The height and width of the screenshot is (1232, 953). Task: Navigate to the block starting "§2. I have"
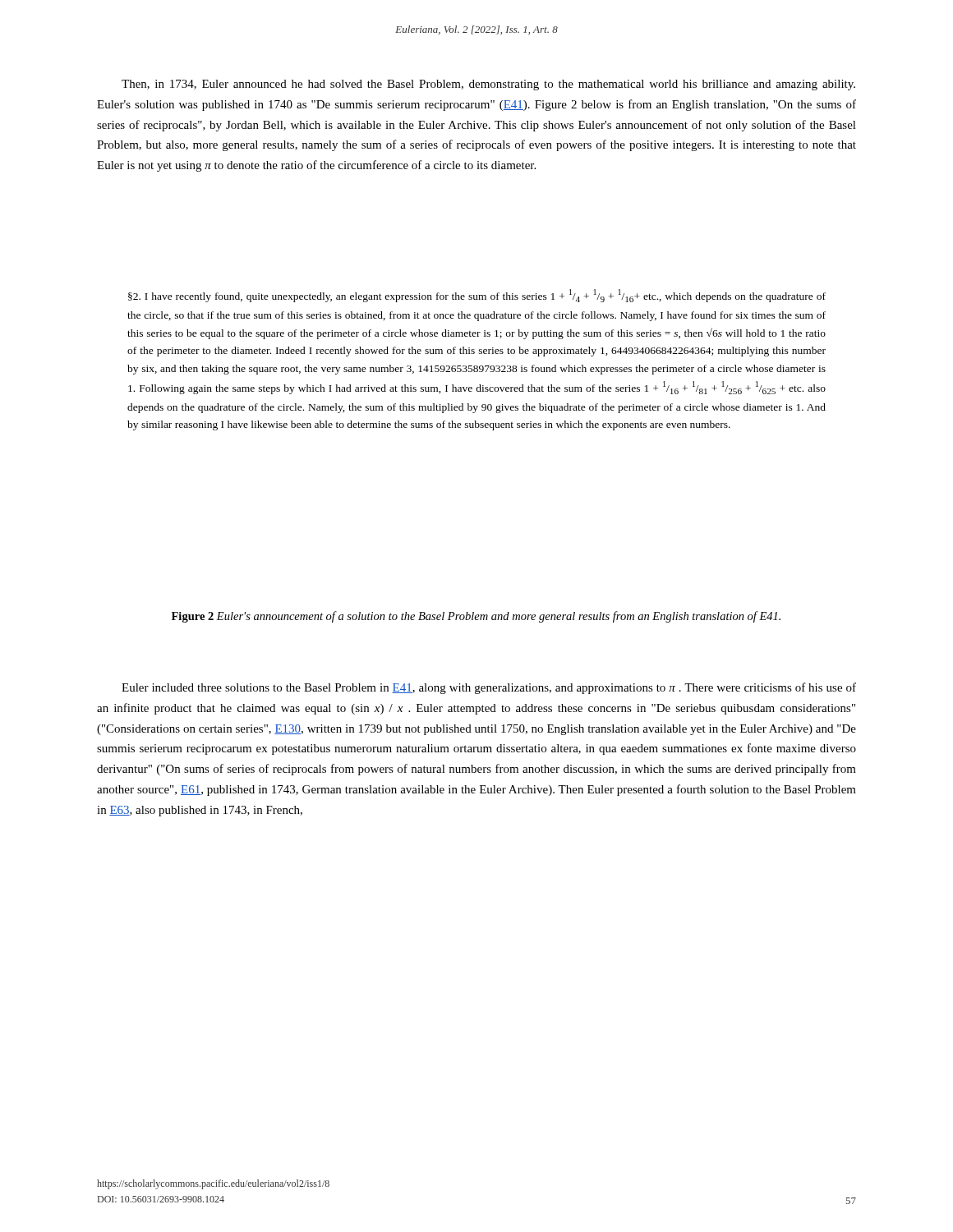click(x=476, y=359)
